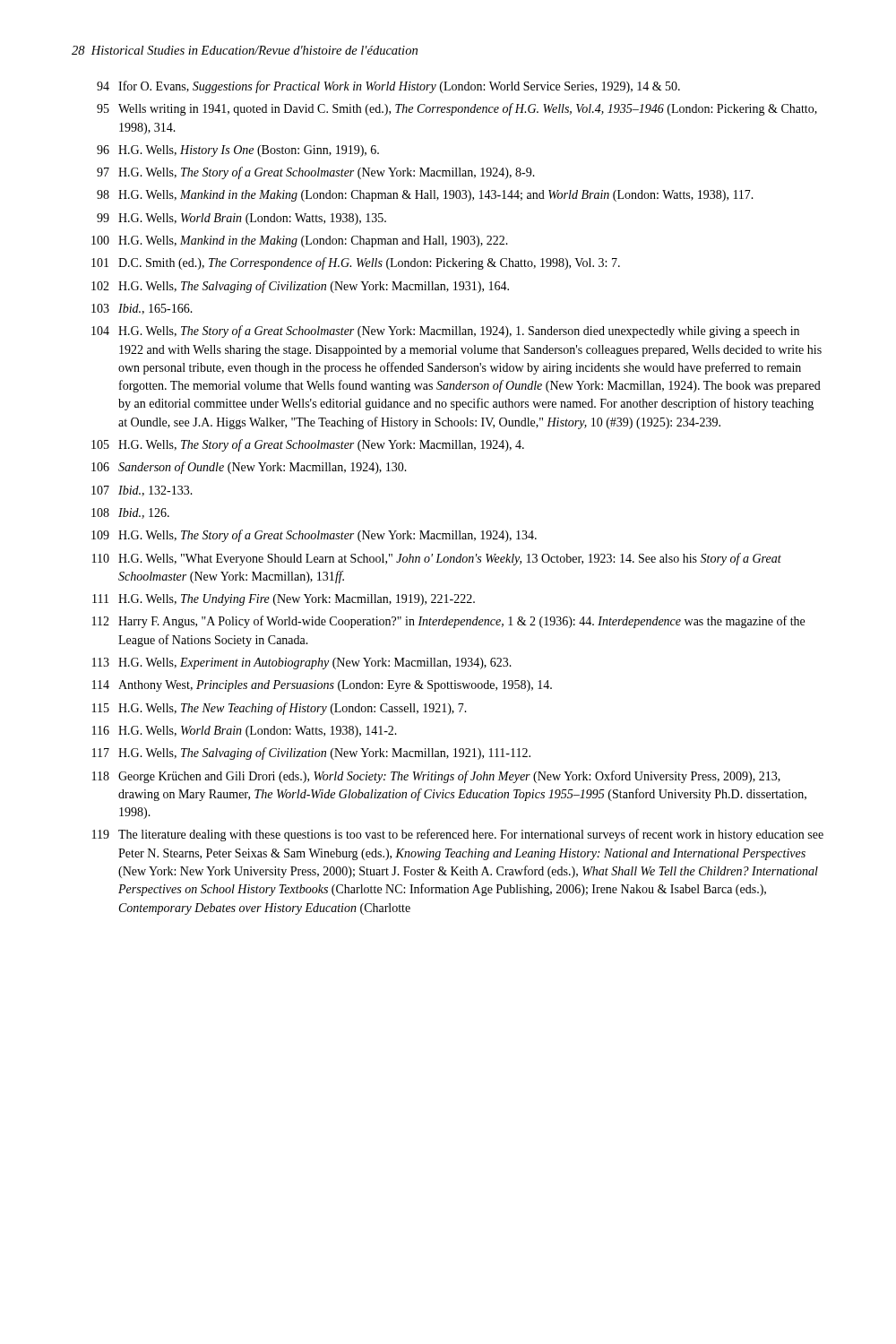The height and width of the screenshot is (1344, 896).
Task: Select the list item containing "115 H.G. Wells,"
Action: click(448, 708)
